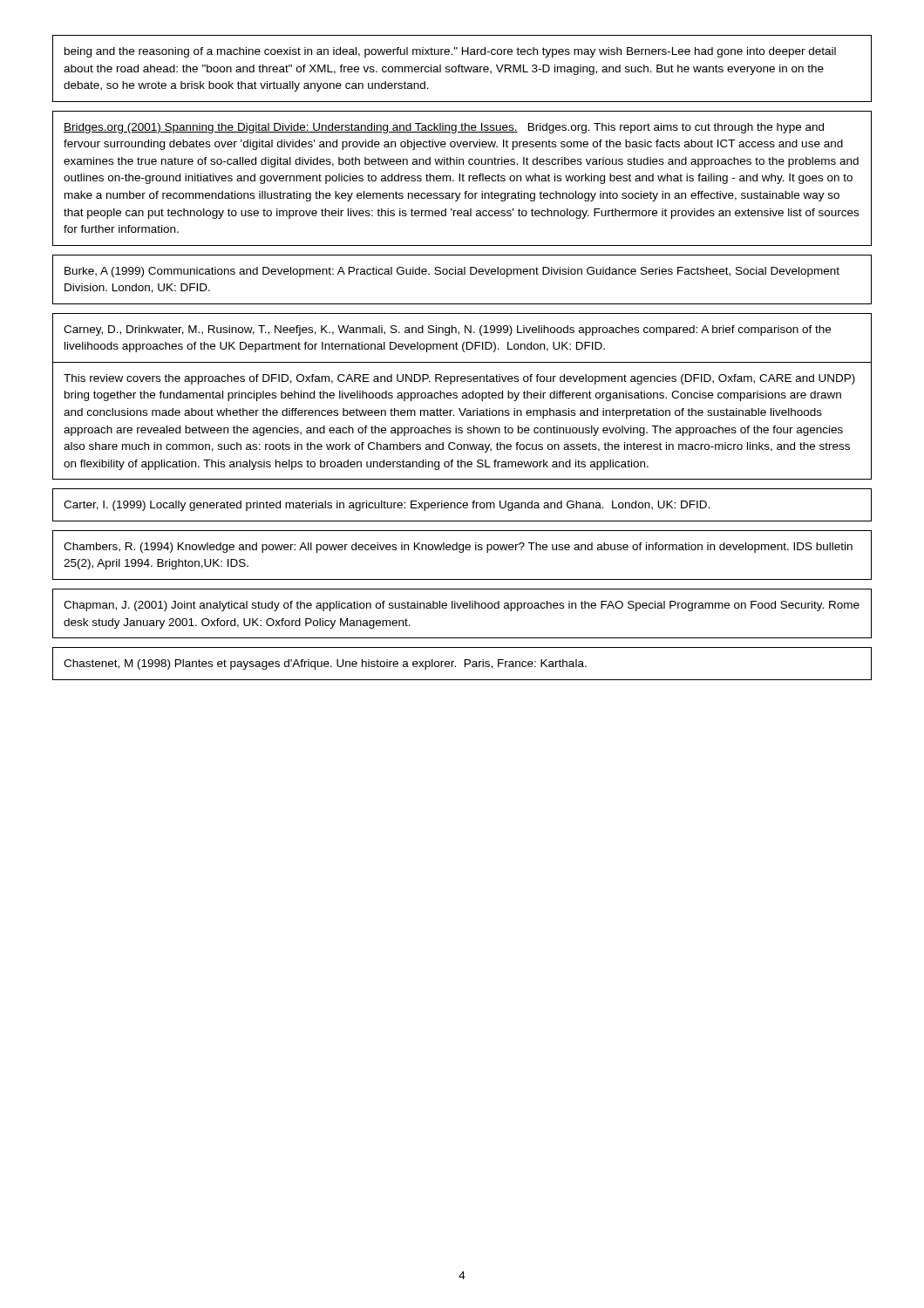924x1308 pixels.
Task: Select the passage starting "This review covers the"
Action: tap(462, 421)
